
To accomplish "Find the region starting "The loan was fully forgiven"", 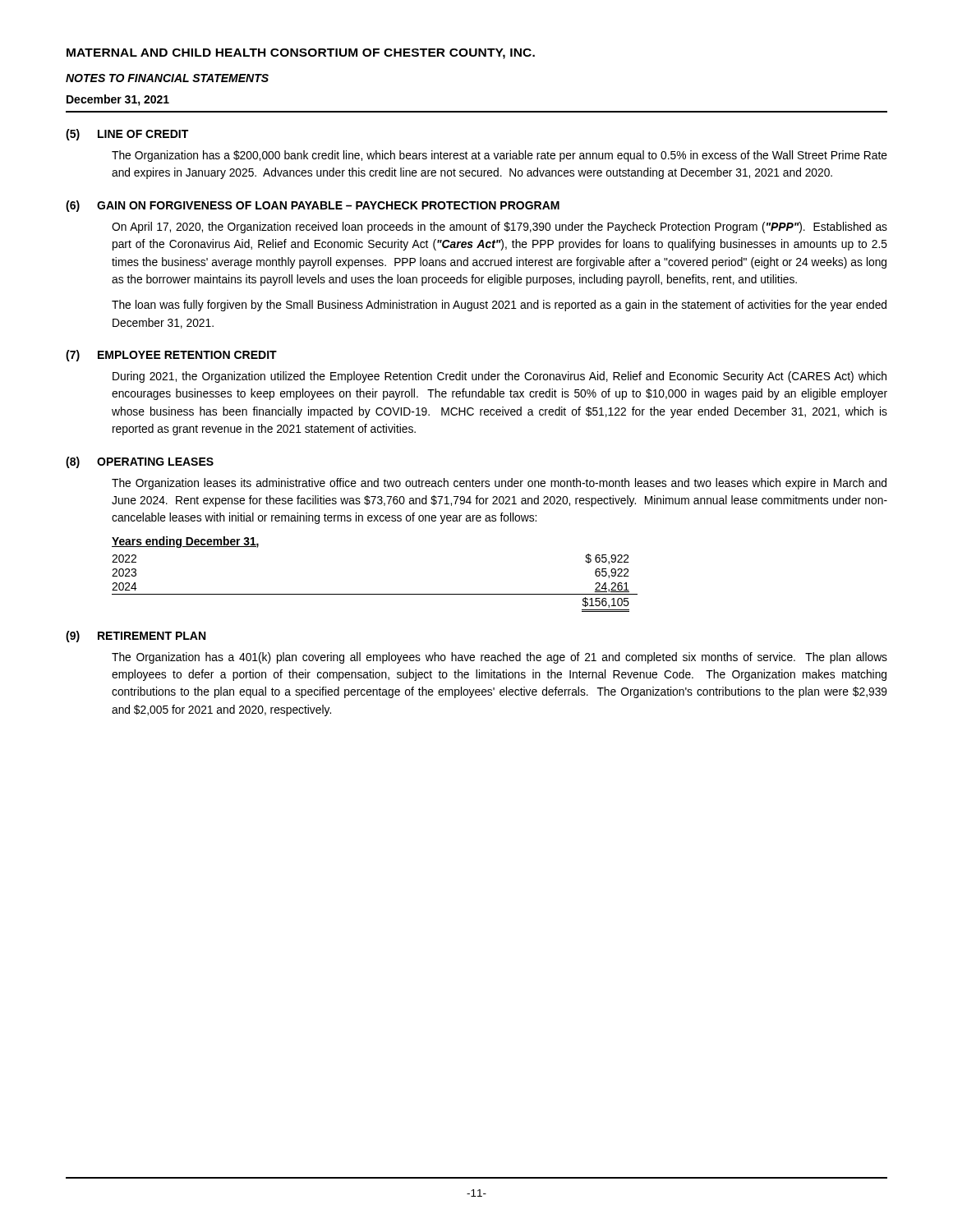I will (499, 314).
